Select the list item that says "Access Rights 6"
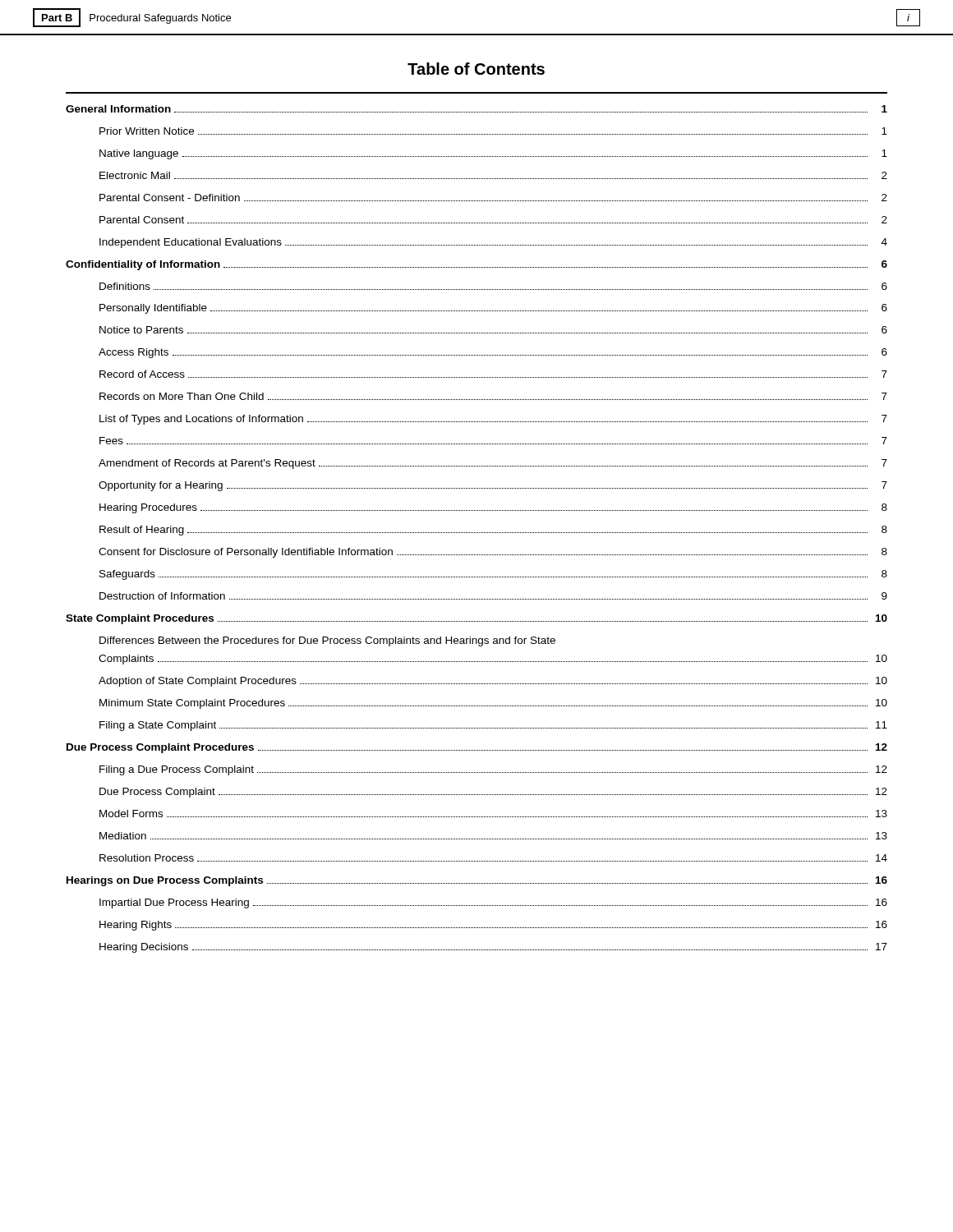The height and width of the screenshot is (1232, 953). (x=493, y=353)
